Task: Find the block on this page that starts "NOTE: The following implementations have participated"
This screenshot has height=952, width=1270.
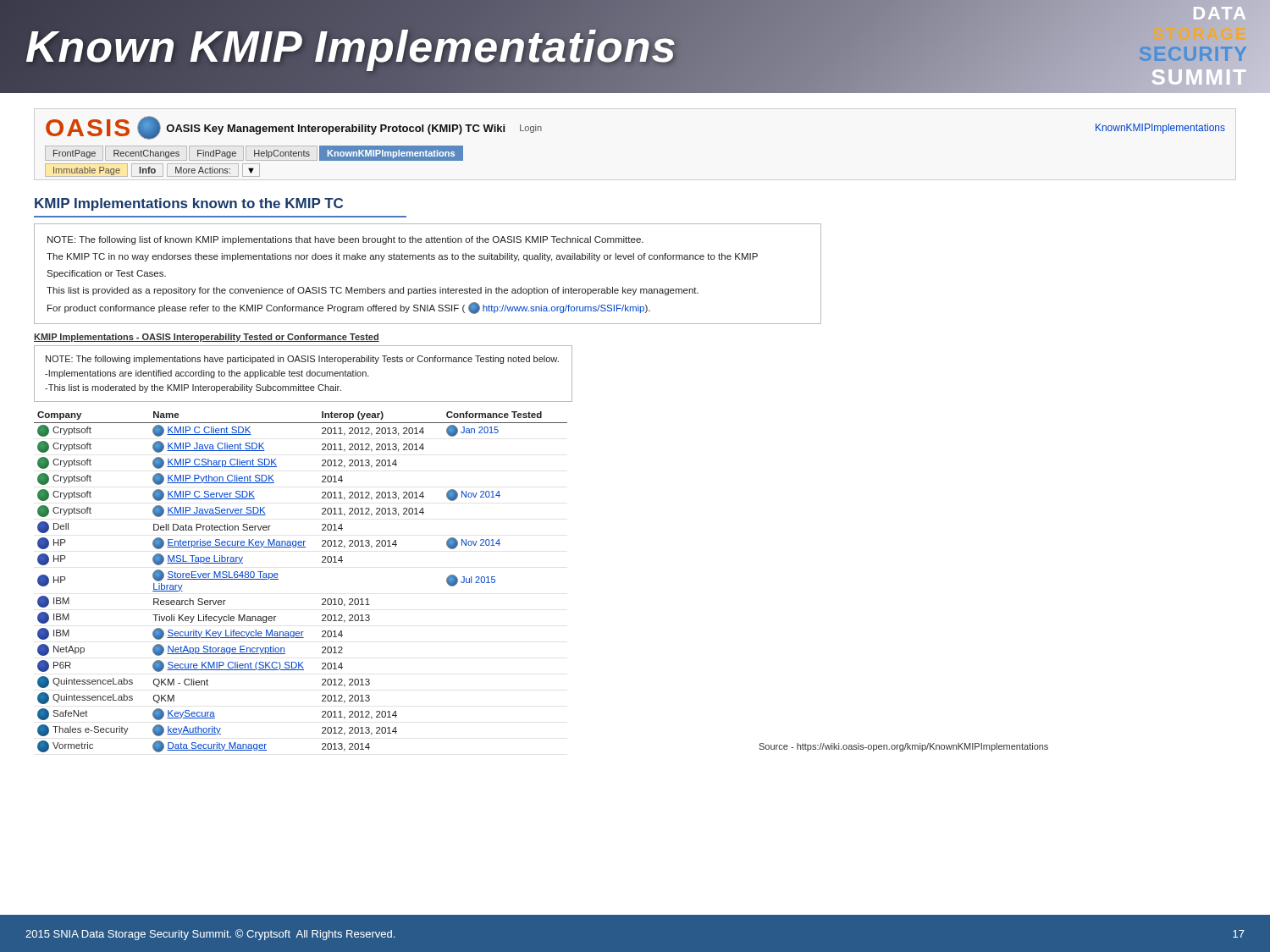Action: [x=302, y=373]
